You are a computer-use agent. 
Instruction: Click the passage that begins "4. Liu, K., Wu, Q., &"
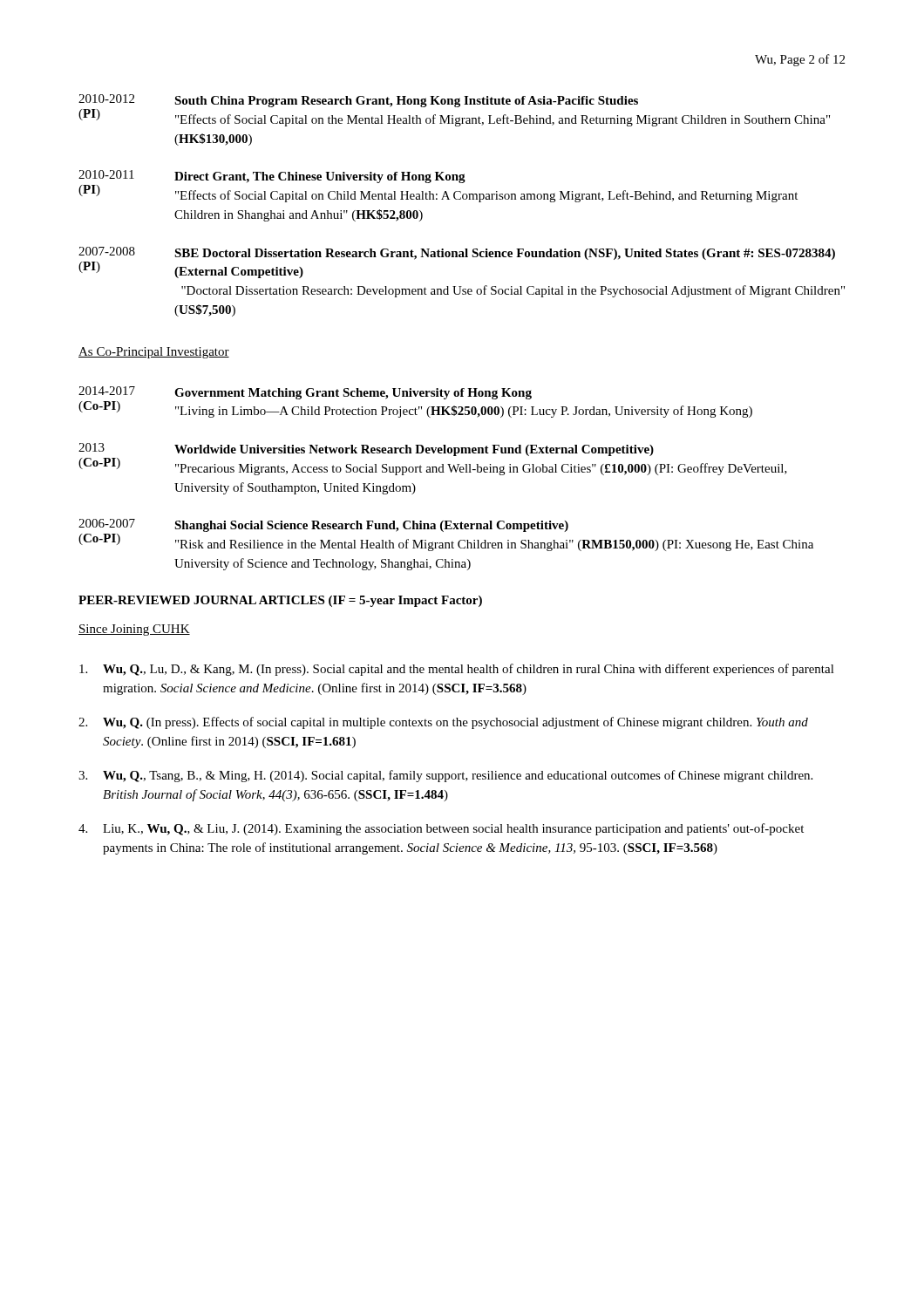[462, 838]
